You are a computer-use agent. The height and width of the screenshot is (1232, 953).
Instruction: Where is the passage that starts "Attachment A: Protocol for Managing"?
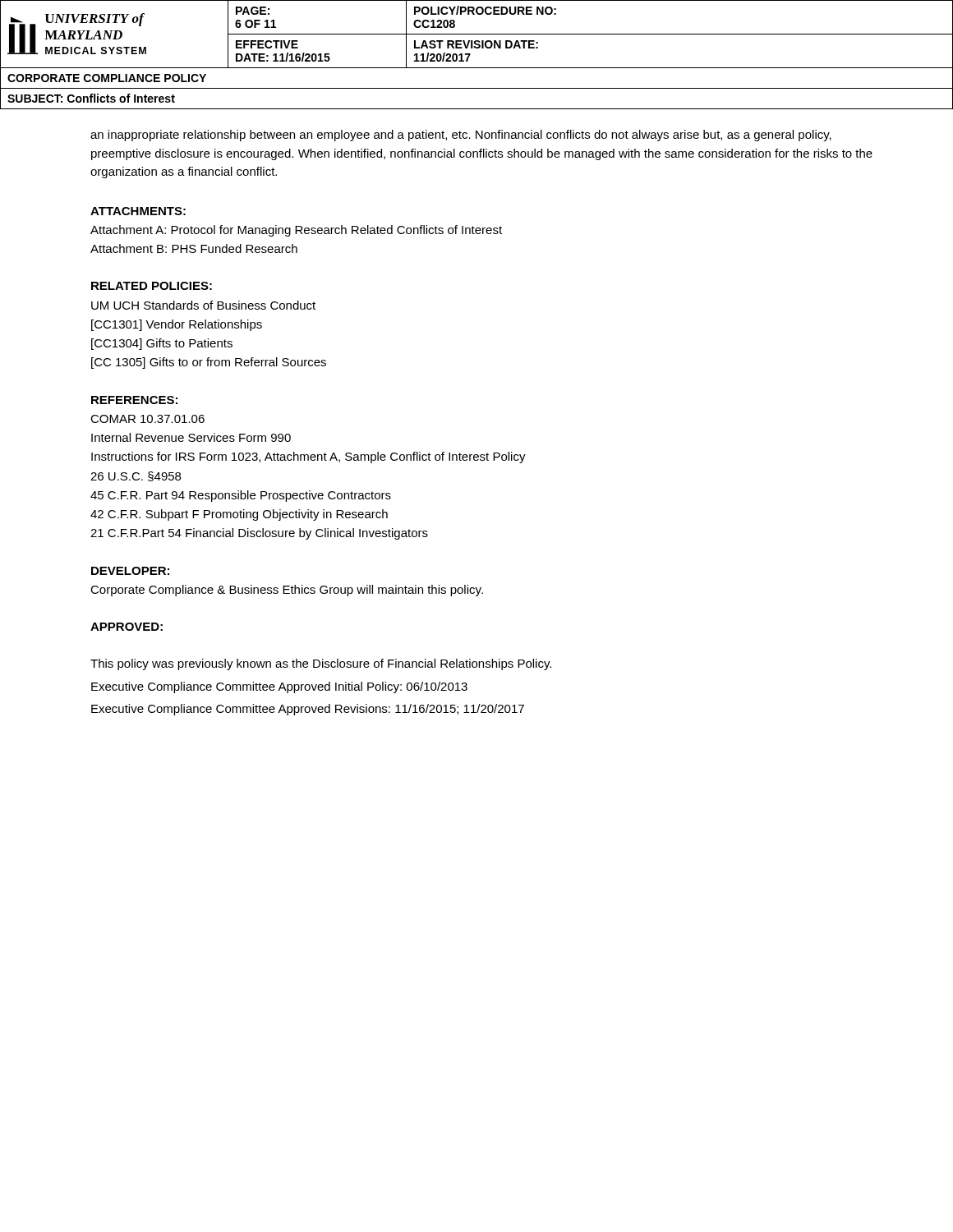296,239
